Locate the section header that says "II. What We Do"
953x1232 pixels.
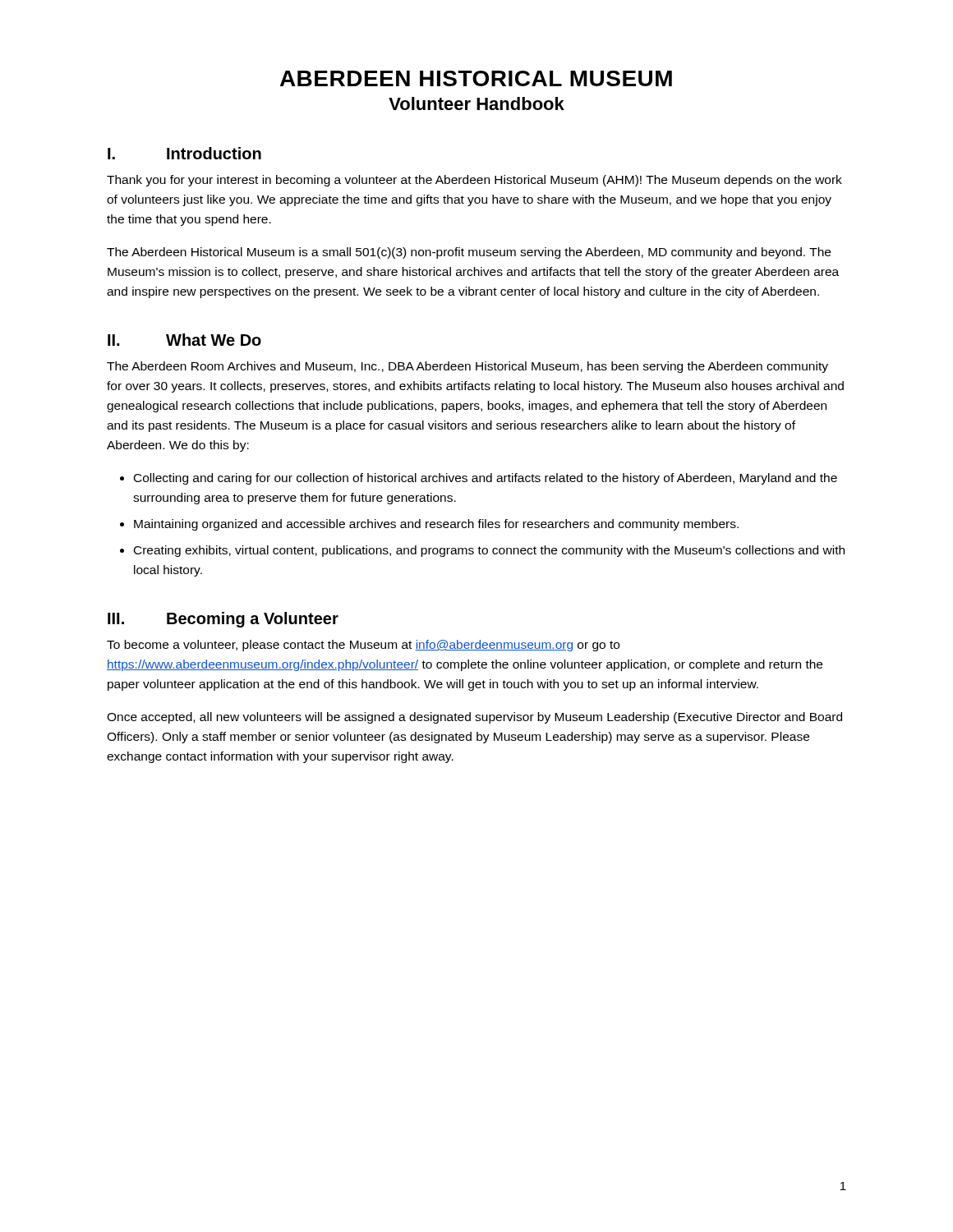click(x=184, y=341)
